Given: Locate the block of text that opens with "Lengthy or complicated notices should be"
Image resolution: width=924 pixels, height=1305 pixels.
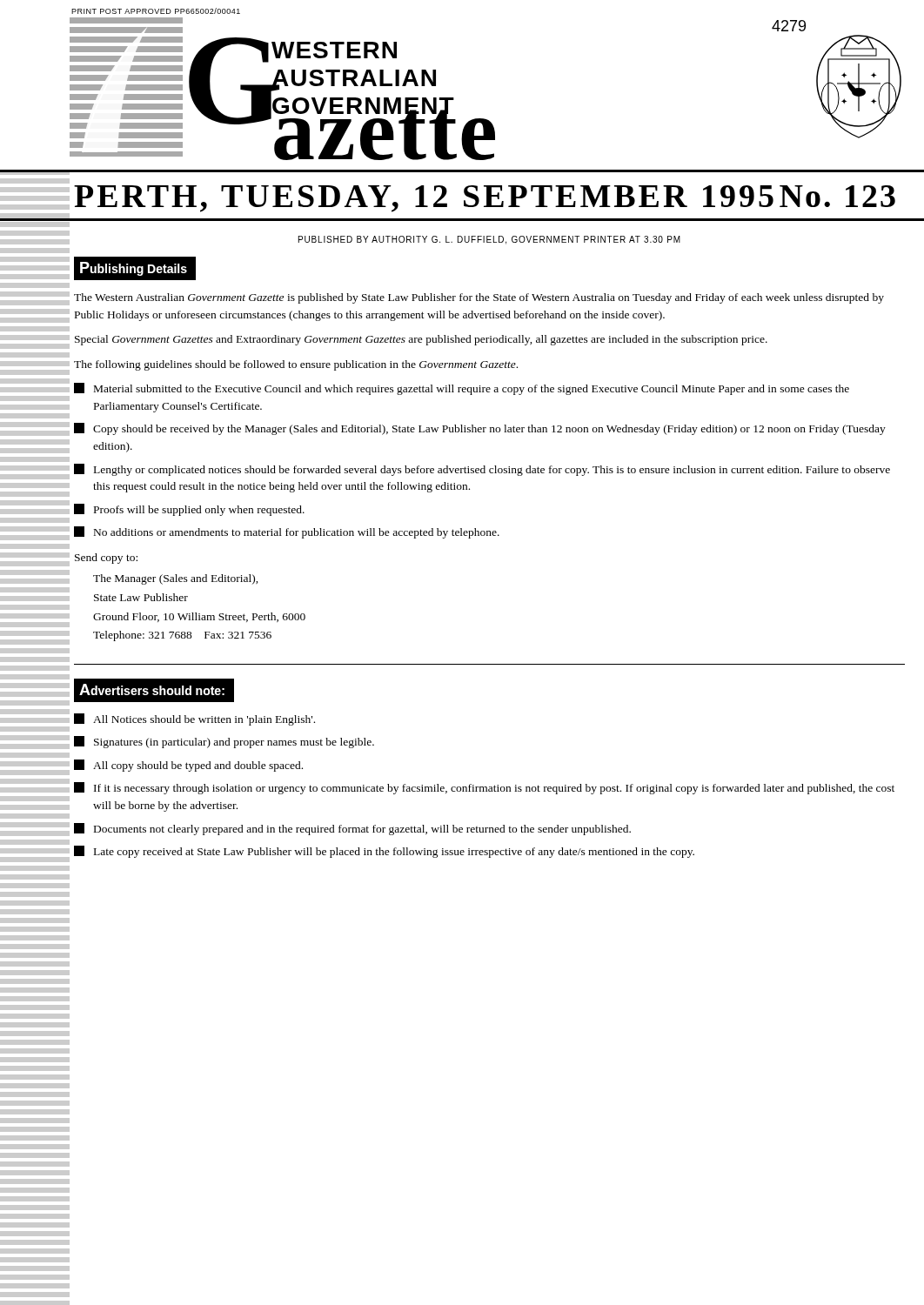Looking at the screenshot, I should pos(489,478).
